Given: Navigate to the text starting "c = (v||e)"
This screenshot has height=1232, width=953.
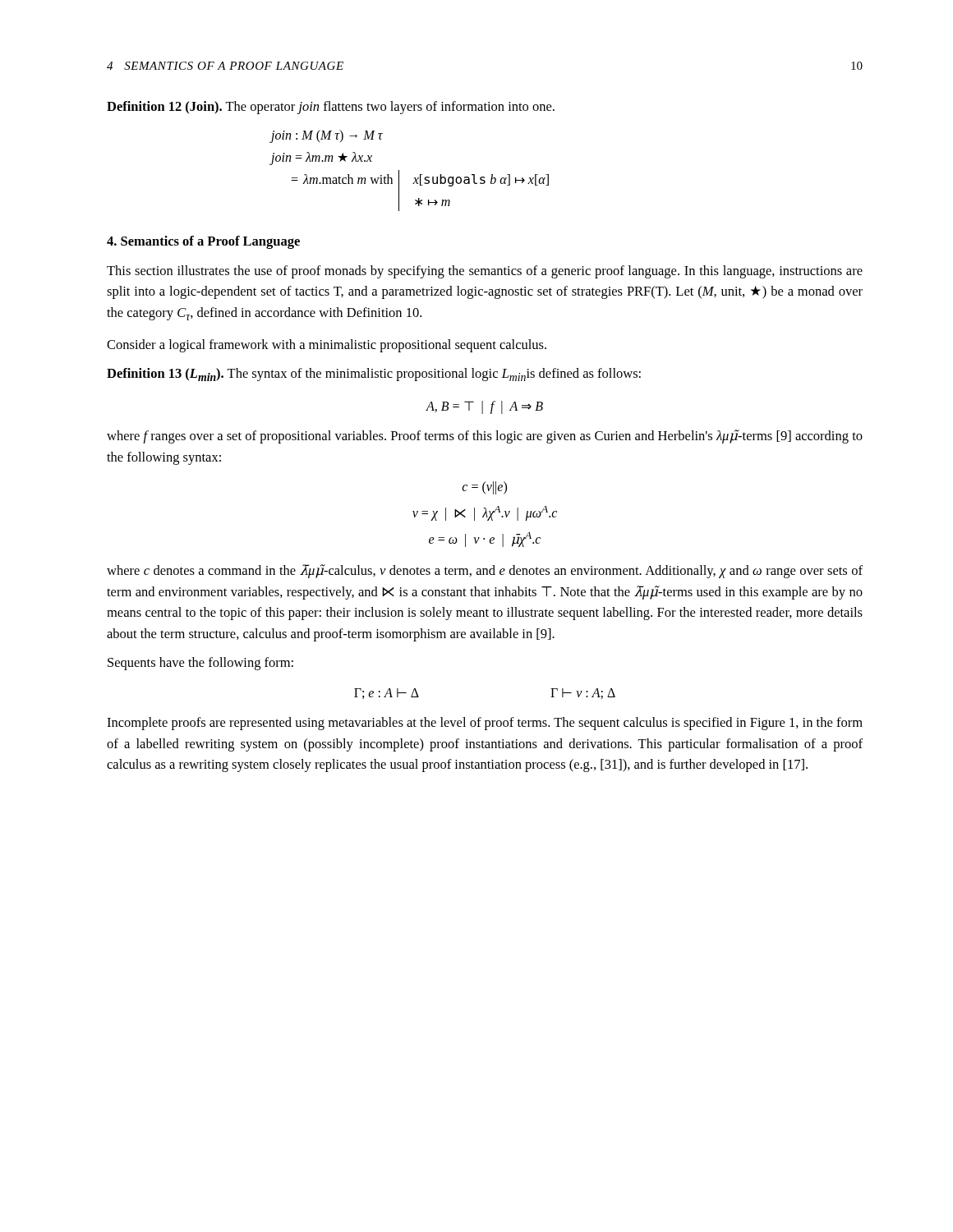Looking at the screenshot, I should (x=485, y=514).
